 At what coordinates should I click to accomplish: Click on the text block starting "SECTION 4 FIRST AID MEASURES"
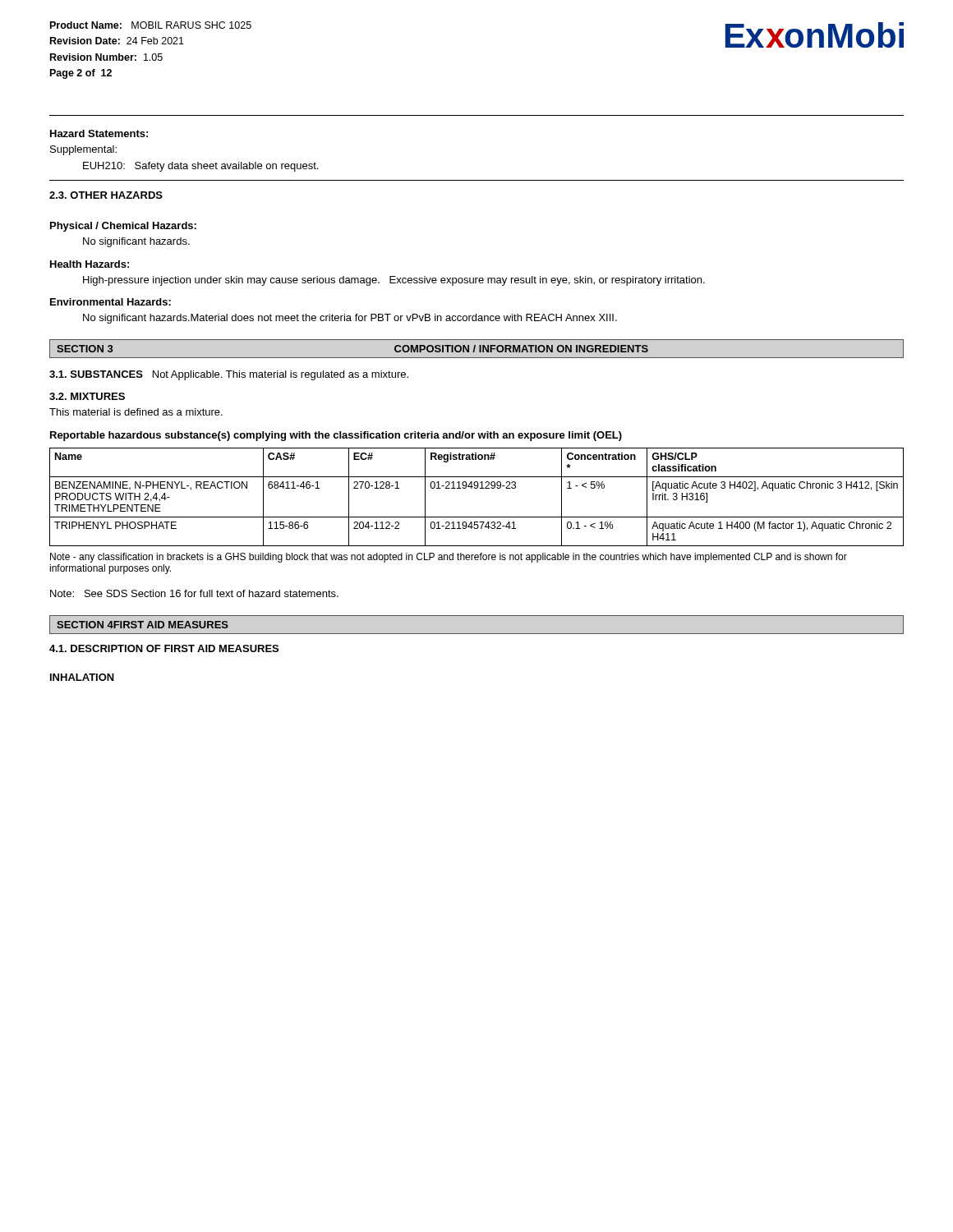[x=143, y=624]
